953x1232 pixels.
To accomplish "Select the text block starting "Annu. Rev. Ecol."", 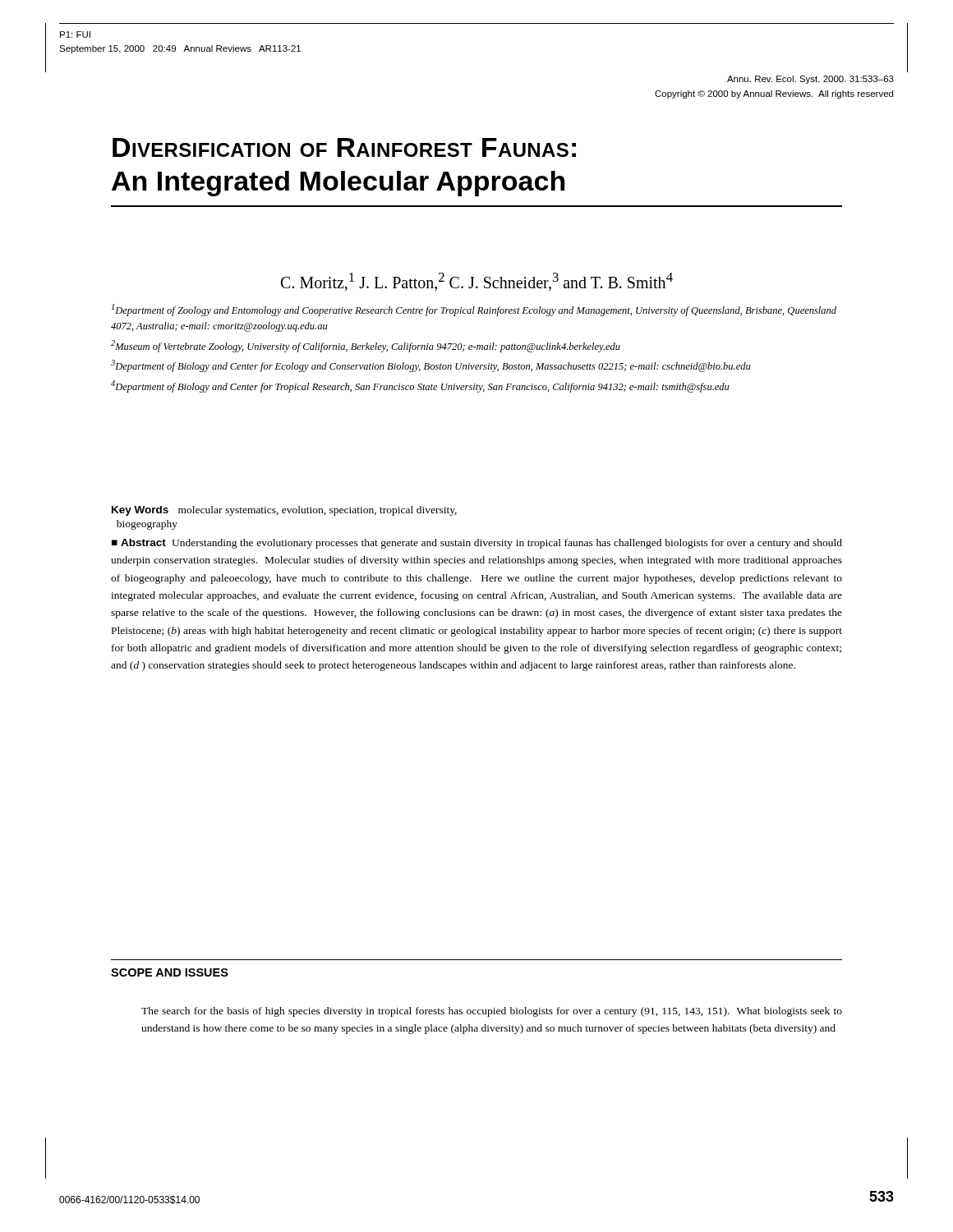I will coord(774,86).
